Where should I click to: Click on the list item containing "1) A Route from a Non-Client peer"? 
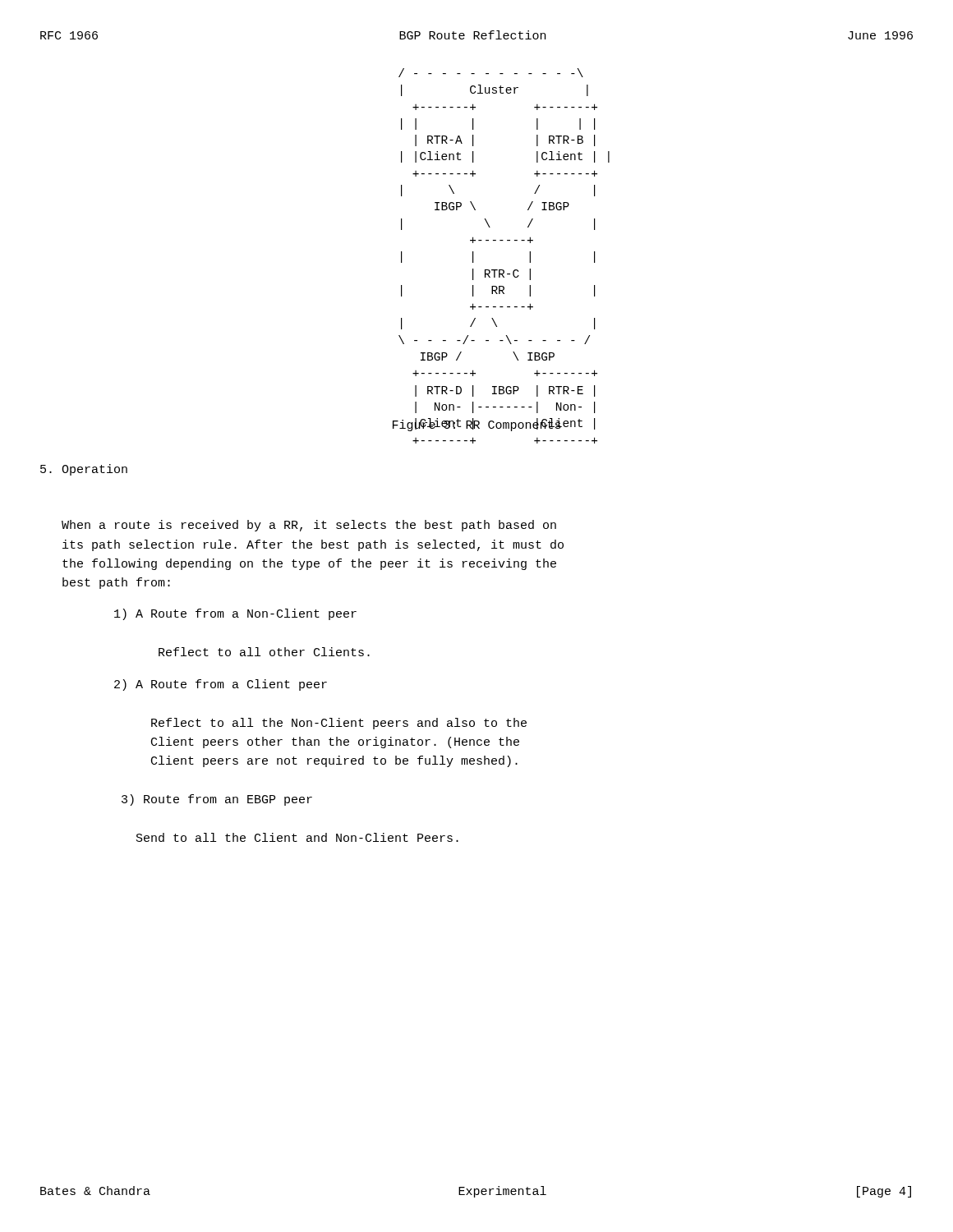pyautogui.click(x=235, y=614)
